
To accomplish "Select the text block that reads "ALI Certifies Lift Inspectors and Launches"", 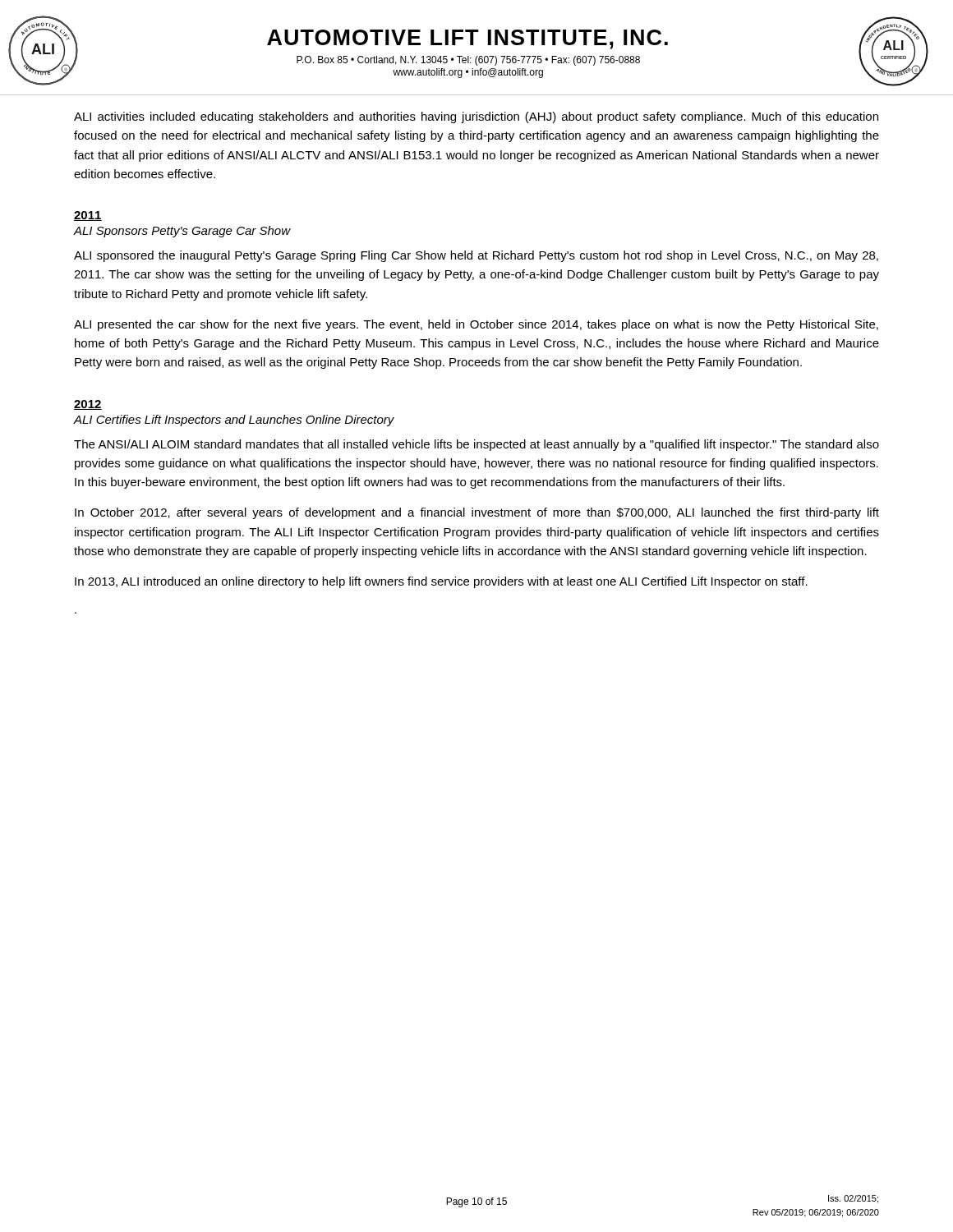I will pyautogui.click(x=234, y=419).
